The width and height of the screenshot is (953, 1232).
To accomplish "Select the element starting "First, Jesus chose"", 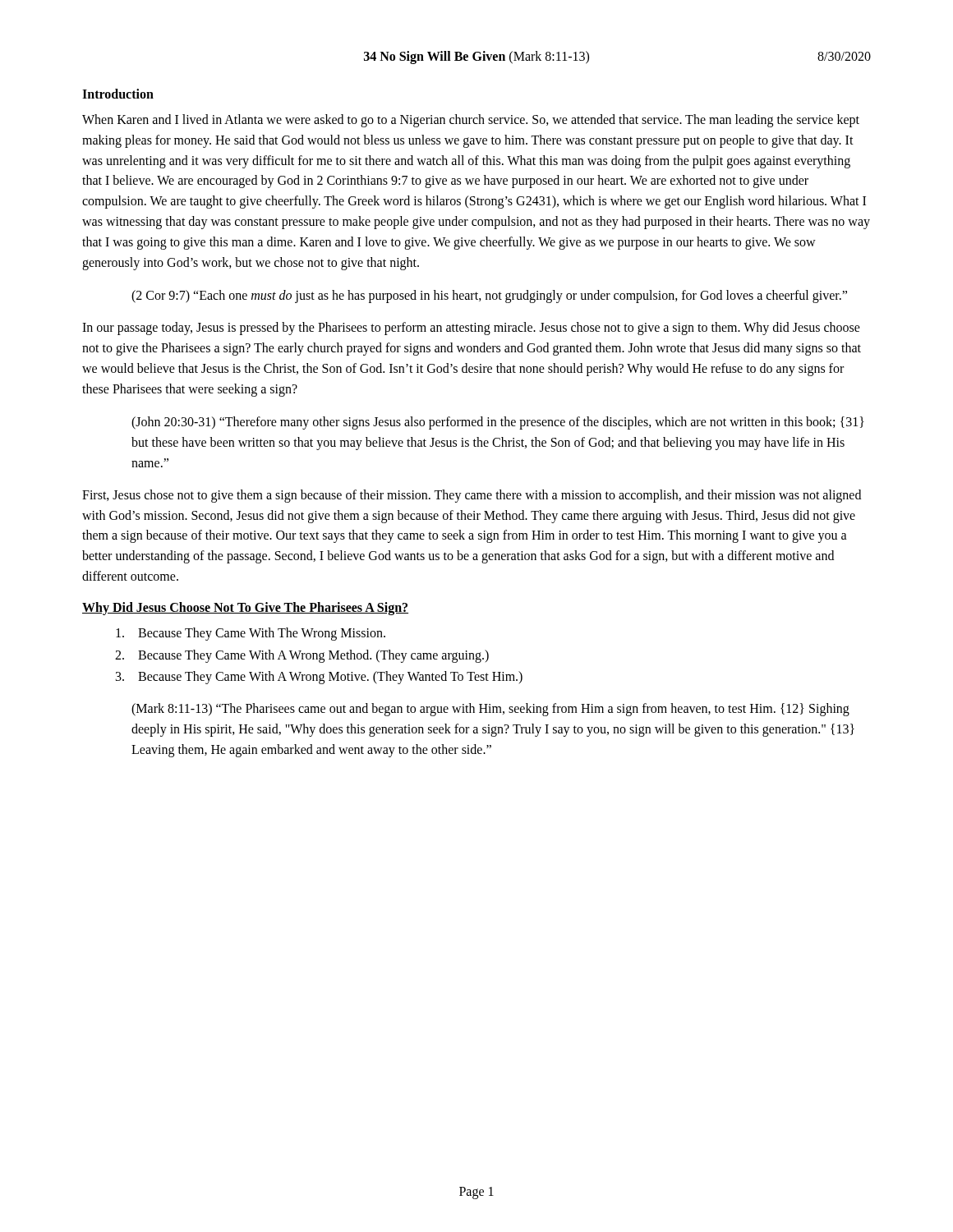I will (472, 535).
